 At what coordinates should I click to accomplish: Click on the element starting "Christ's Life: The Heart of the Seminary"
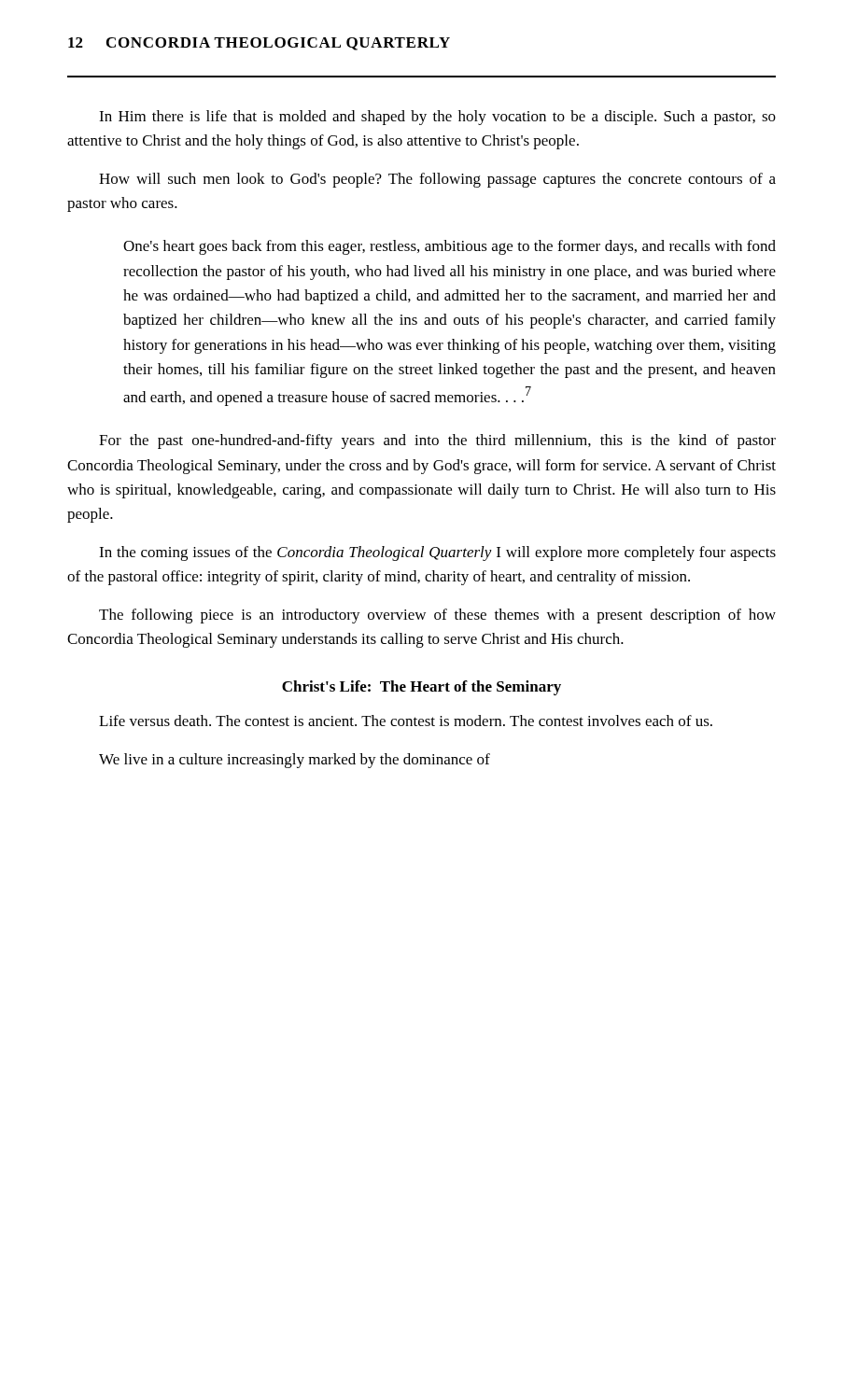421,687
